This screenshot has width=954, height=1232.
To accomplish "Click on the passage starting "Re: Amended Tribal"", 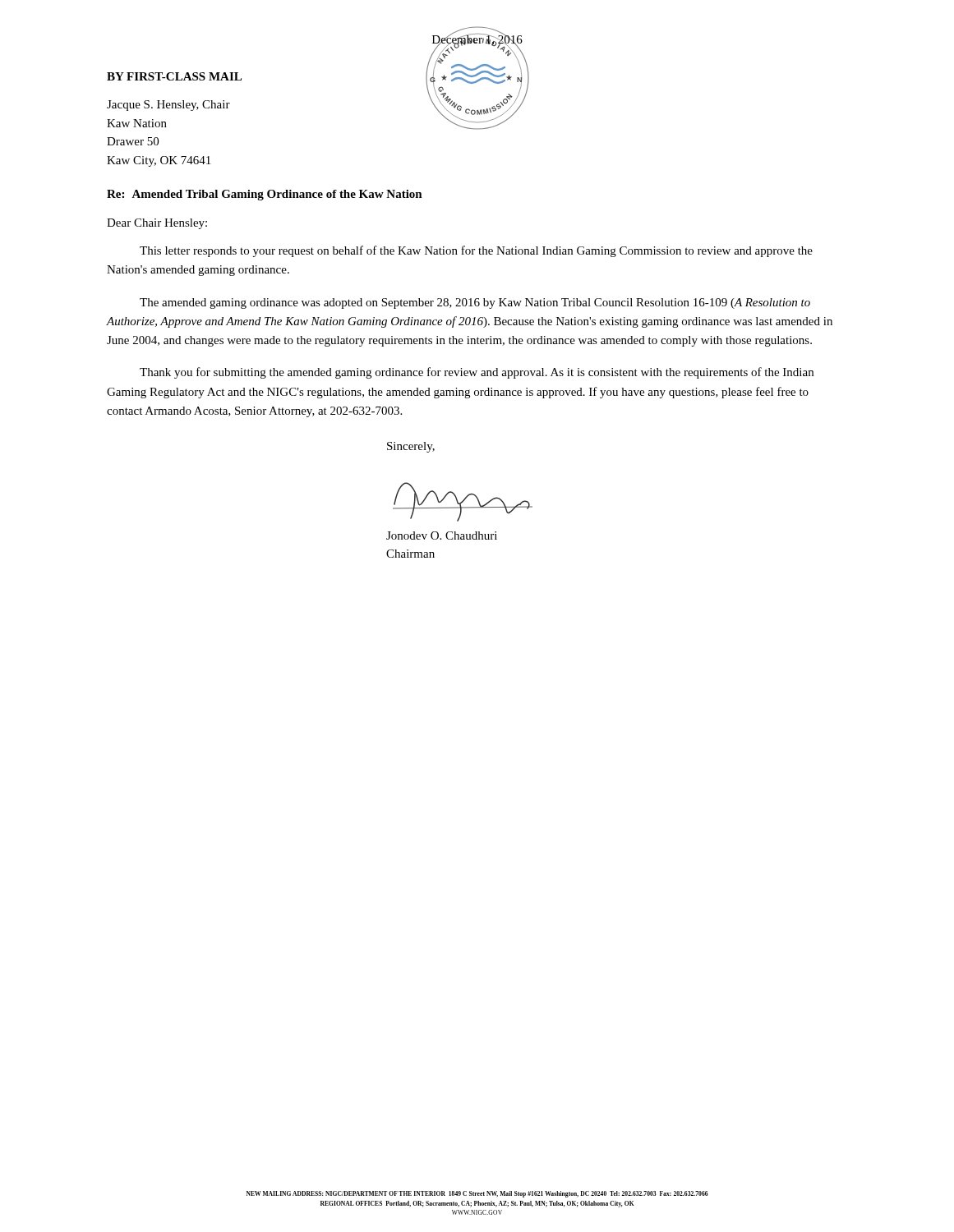I will (264, 194).
